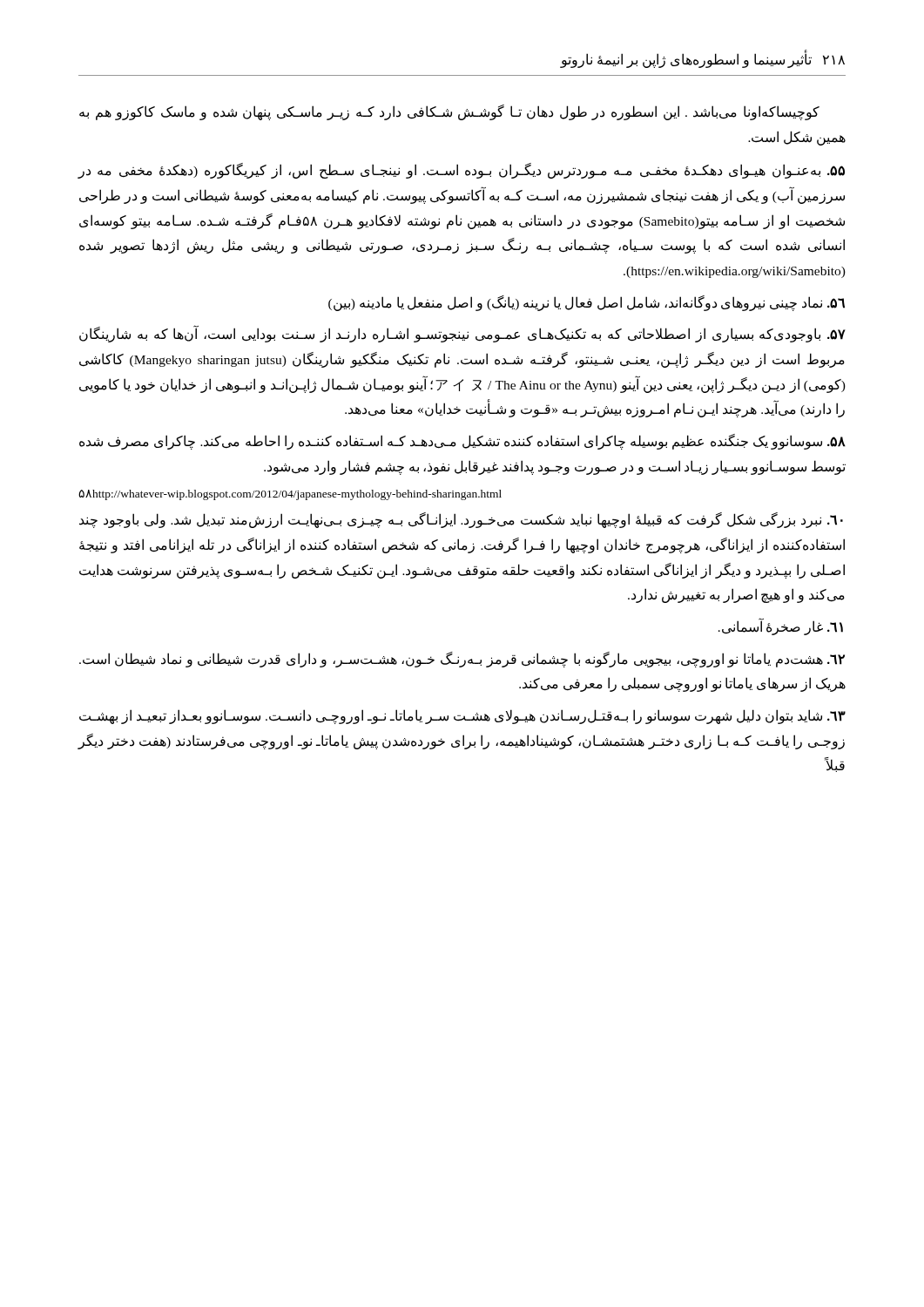Click on the block starting "٦۳. شاید بتوان دلیل"
Screen dimensions: 1307x924
[462, 741]
